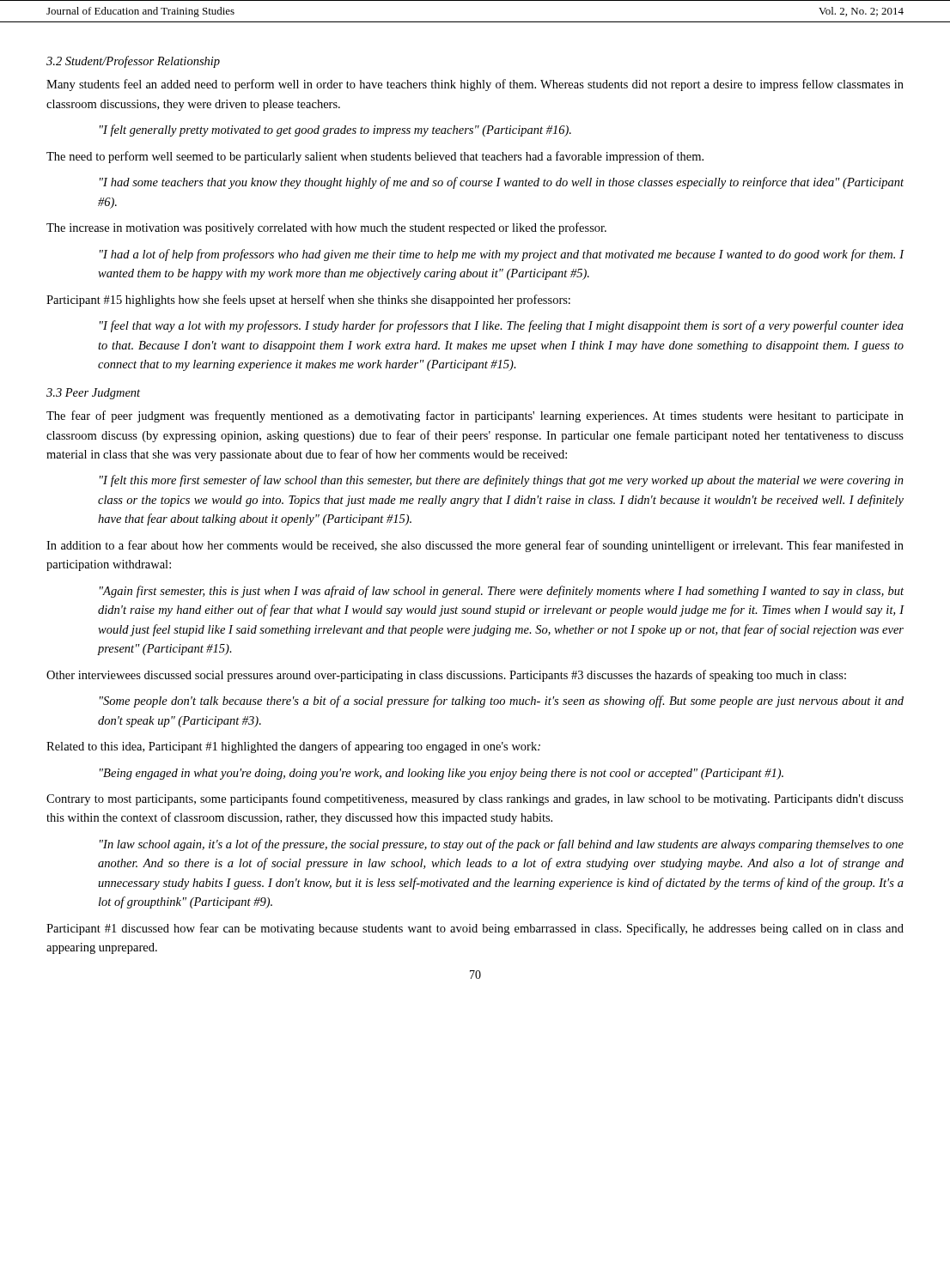This screenshot has width=950, height=1288.
Task: Click on the text block that says ""Some people don't talk because there's a bit"
Action: point(501,710)
